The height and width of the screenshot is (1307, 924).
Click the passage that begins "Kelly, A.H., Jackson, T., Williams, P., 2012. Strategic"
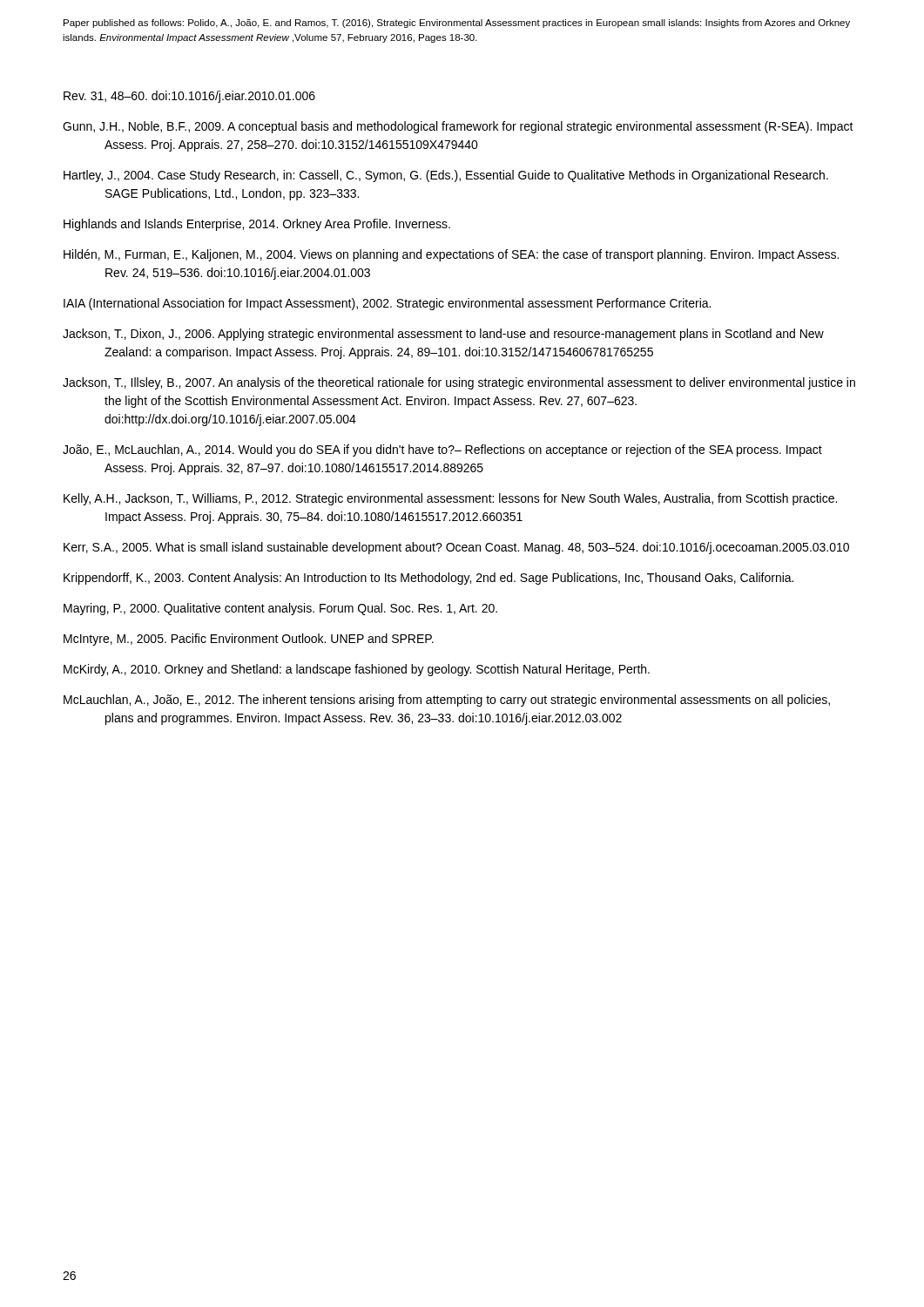tap(450, 508)
